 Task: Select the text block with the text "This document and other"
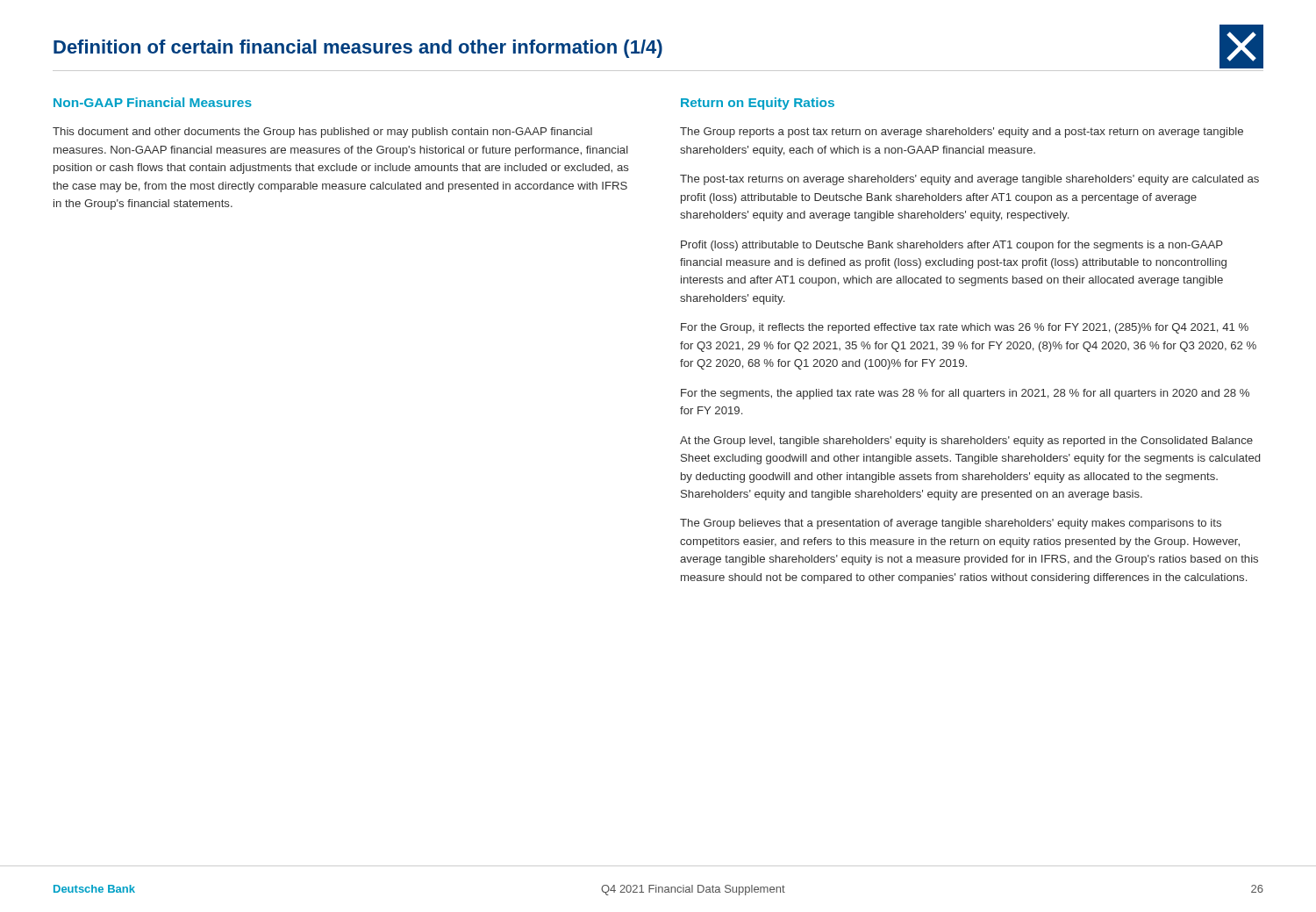click(341, 167)
